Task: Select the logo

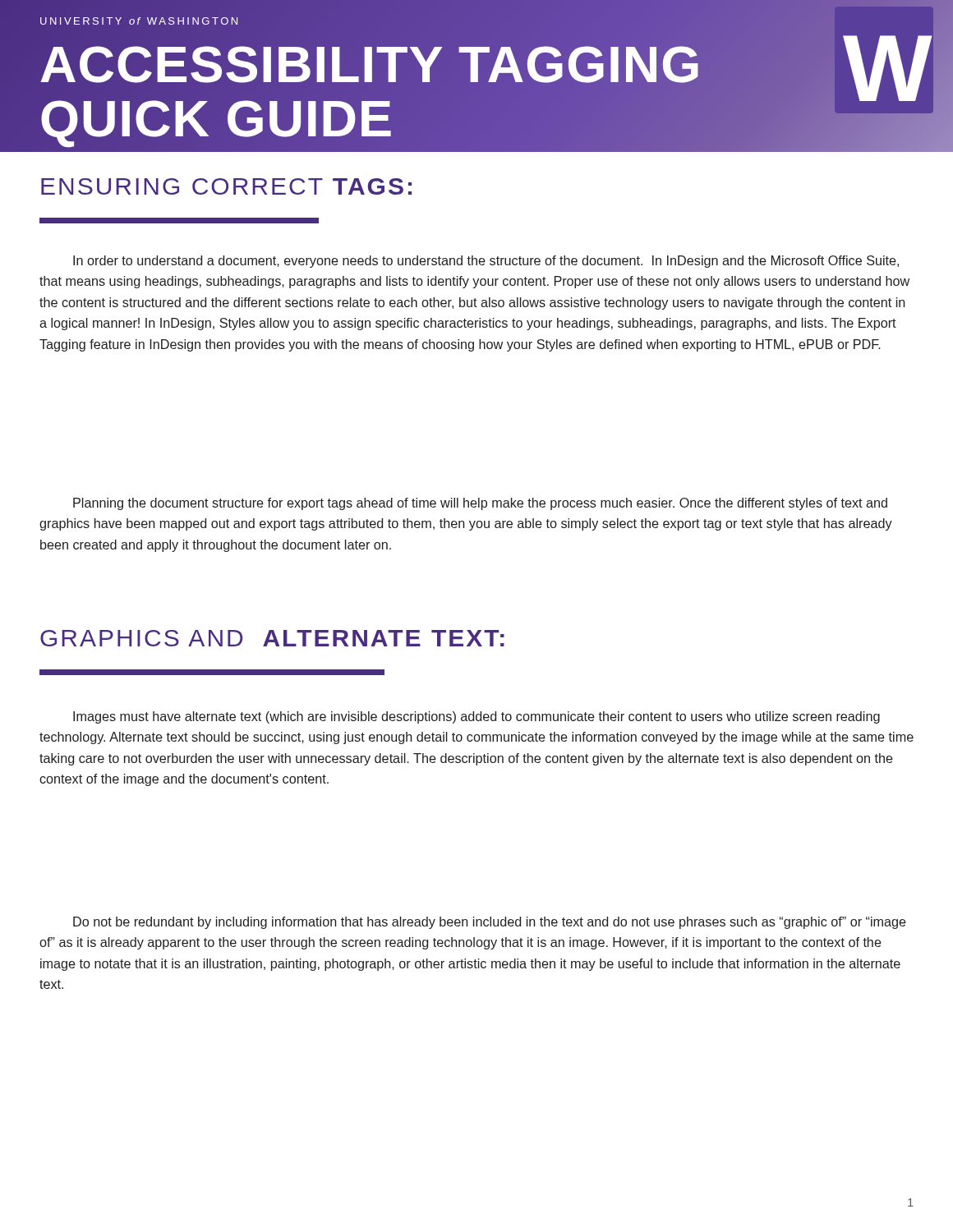Action: [x=884, y=60]
